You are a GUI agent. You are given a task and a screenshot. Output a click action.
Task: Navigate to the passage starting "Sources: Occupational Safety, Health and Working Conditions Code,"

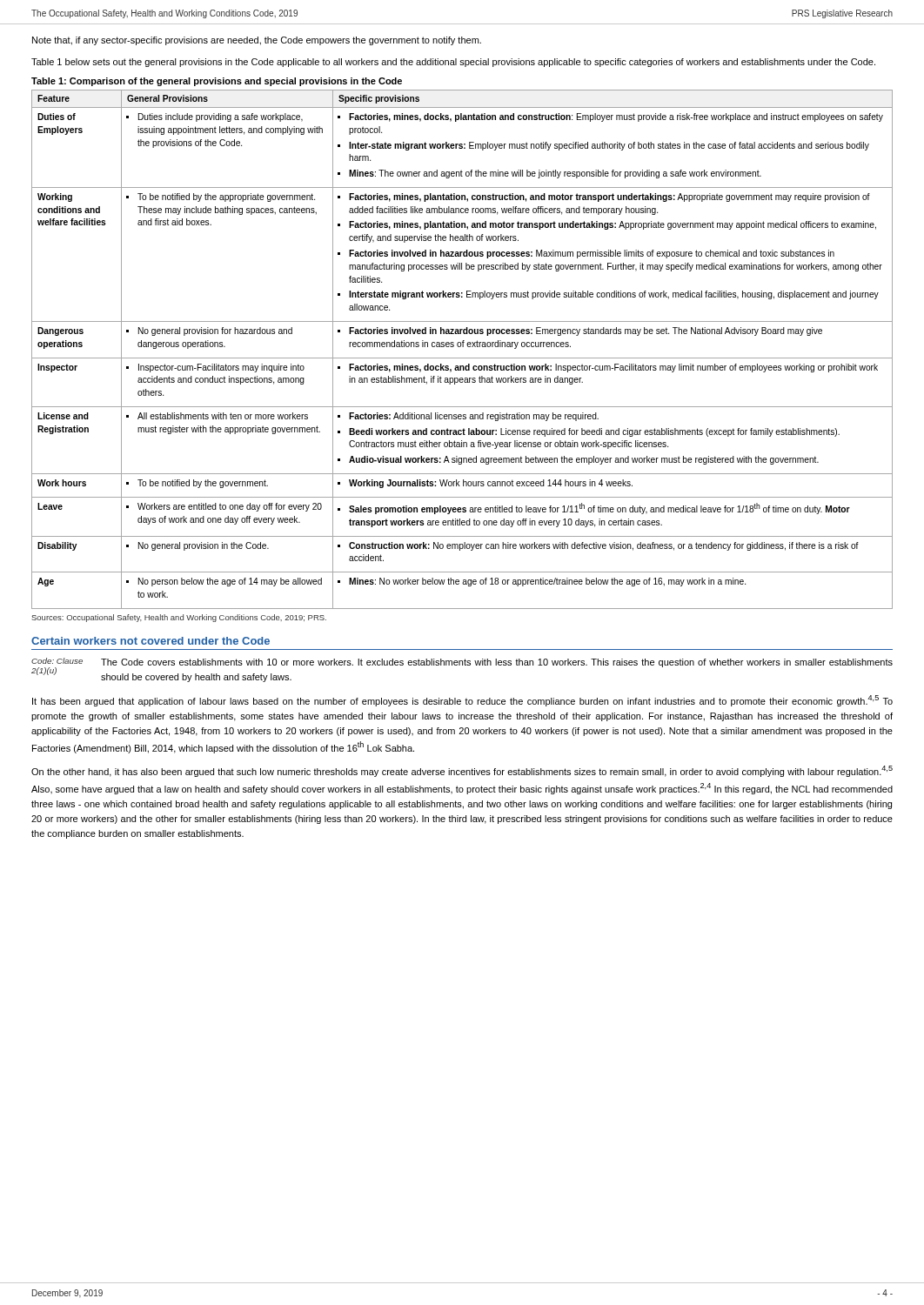coord(179,617)
